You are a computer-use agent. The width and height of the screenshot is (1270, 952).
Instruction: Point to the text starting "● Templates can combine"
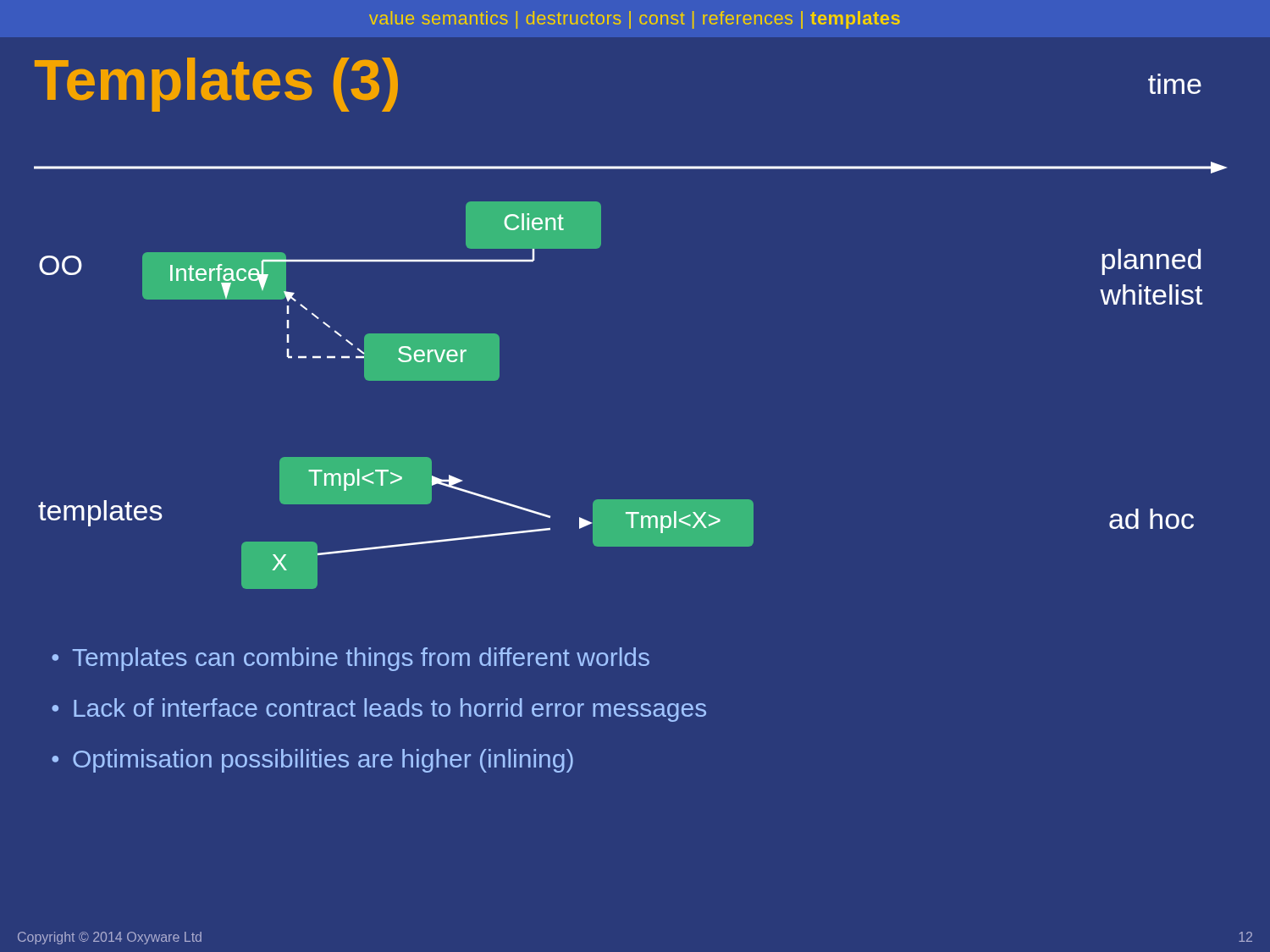tap(351, 658)
